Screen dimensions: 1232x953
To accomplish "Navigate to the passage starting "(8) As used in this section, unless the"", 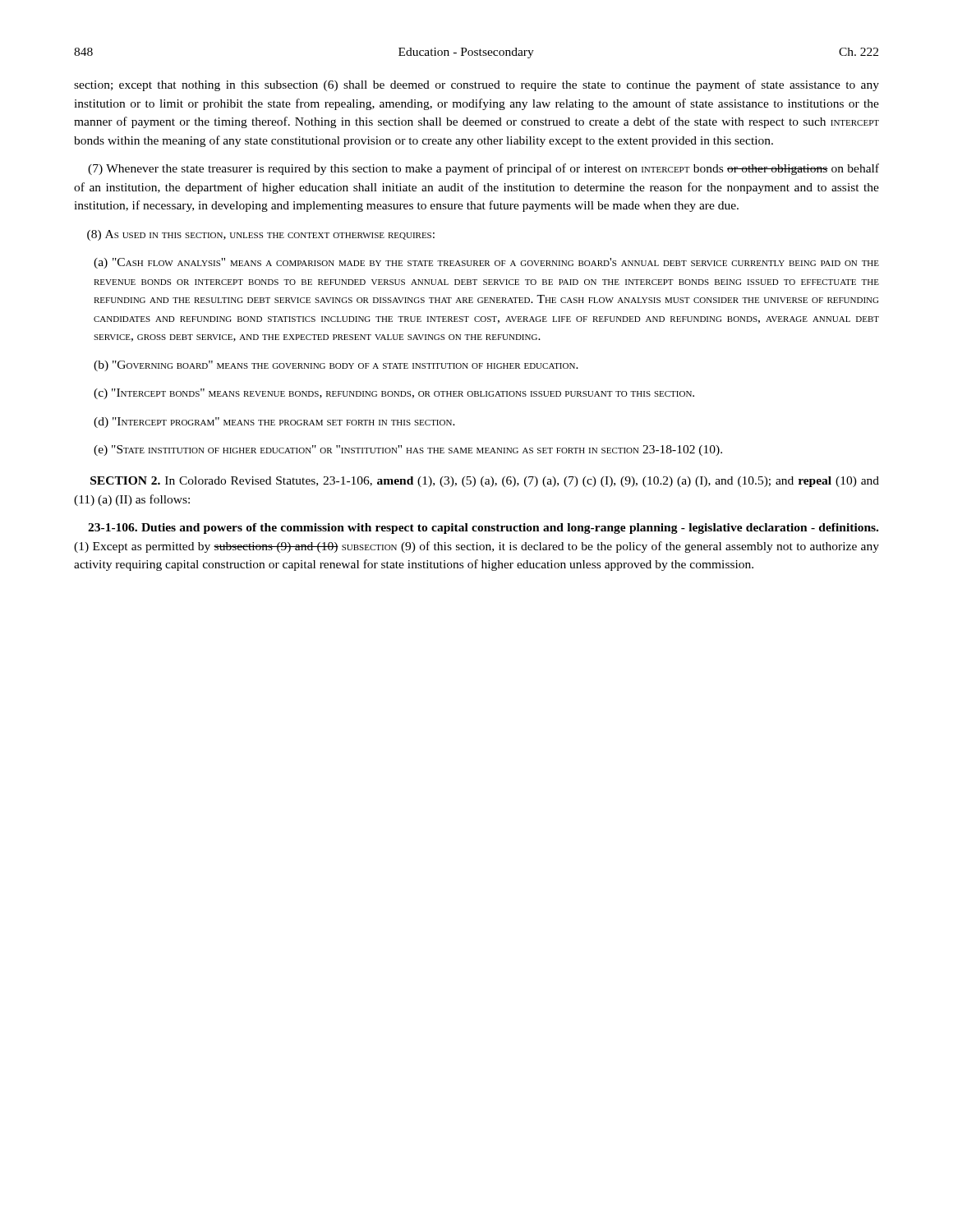I will [261, 235].
